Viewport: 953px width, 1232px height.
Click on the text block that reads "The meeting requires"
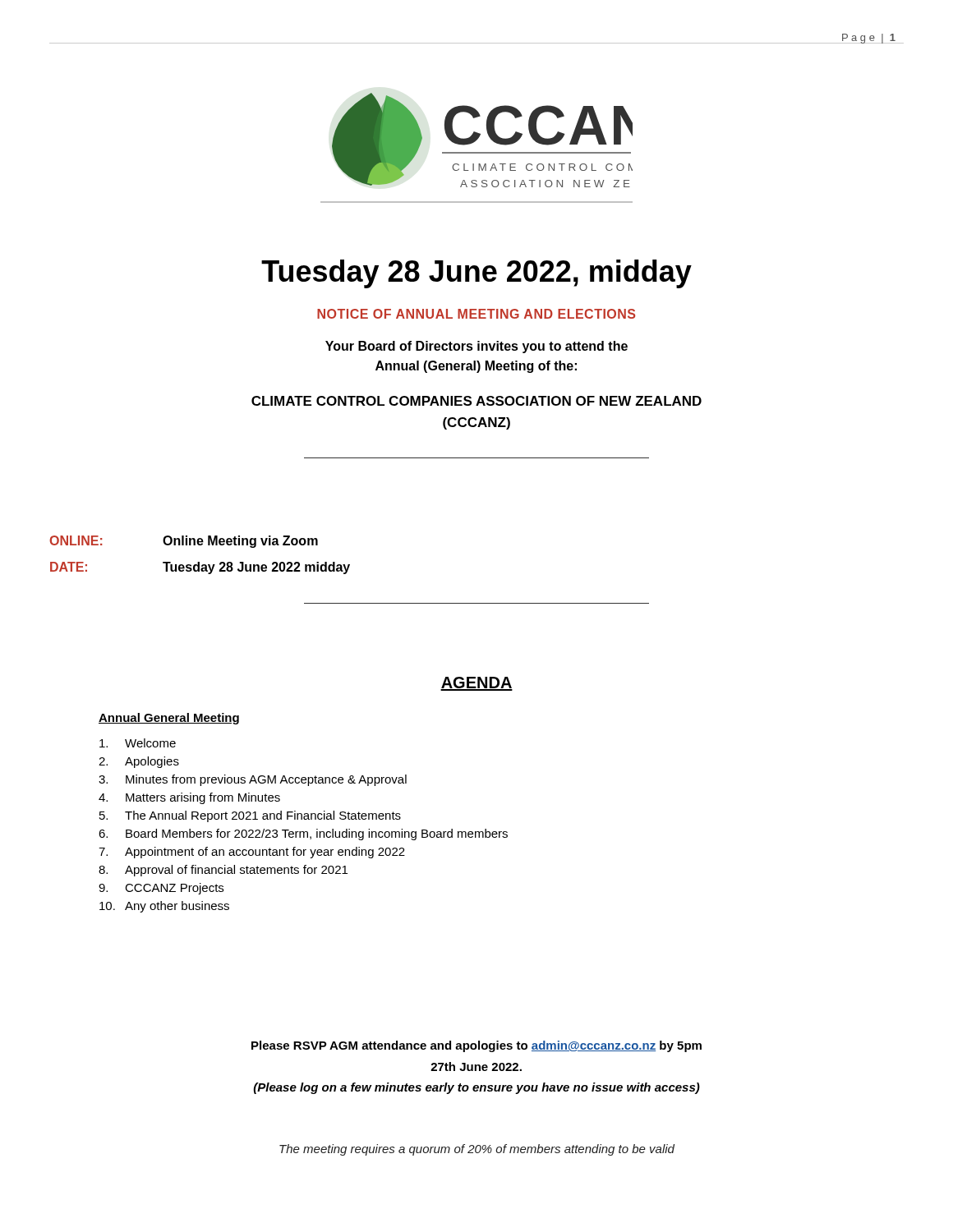click(476, 1149)
